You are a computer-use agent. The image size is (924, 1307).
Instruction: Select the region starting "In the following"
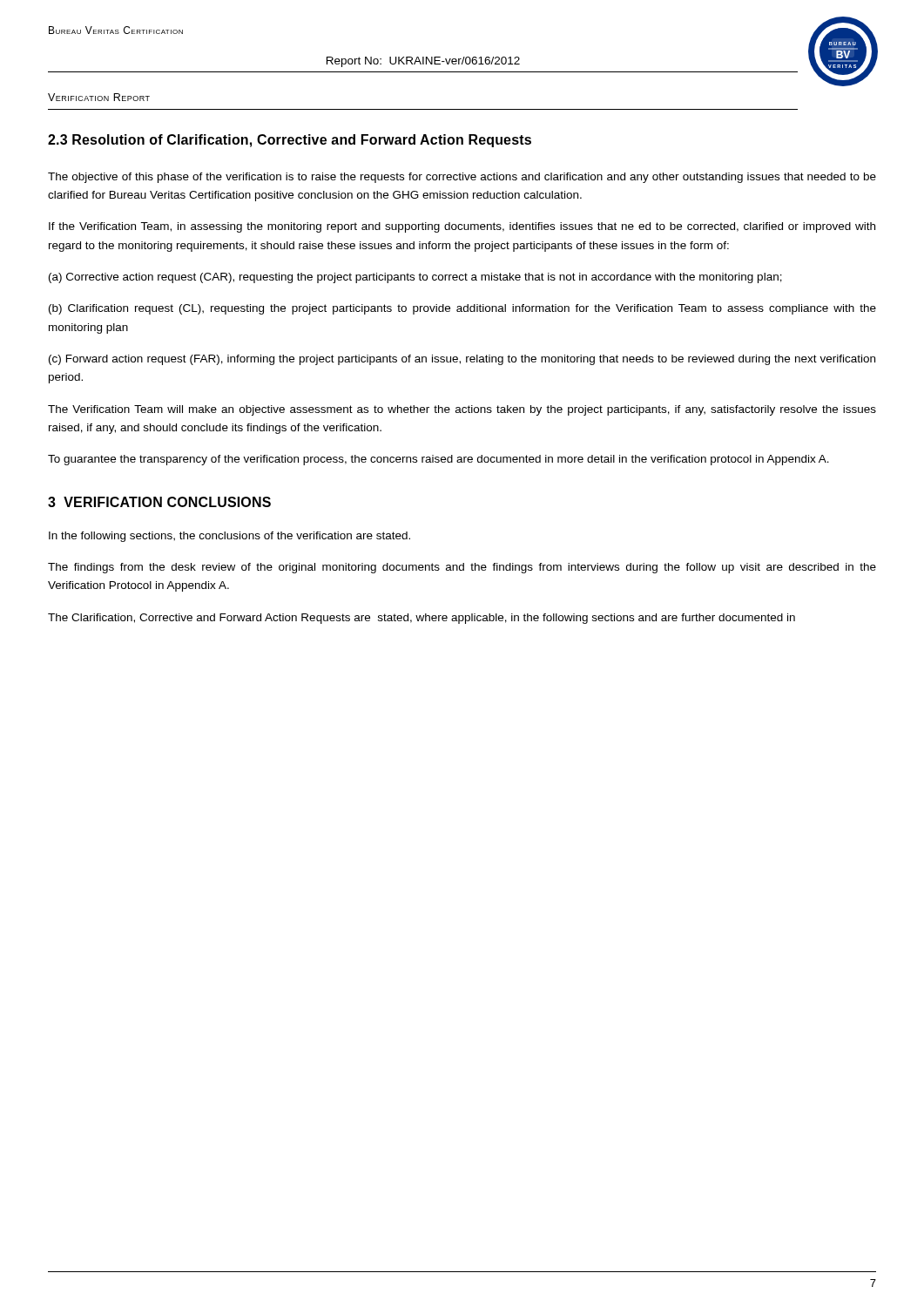click(x=230, y=535)
